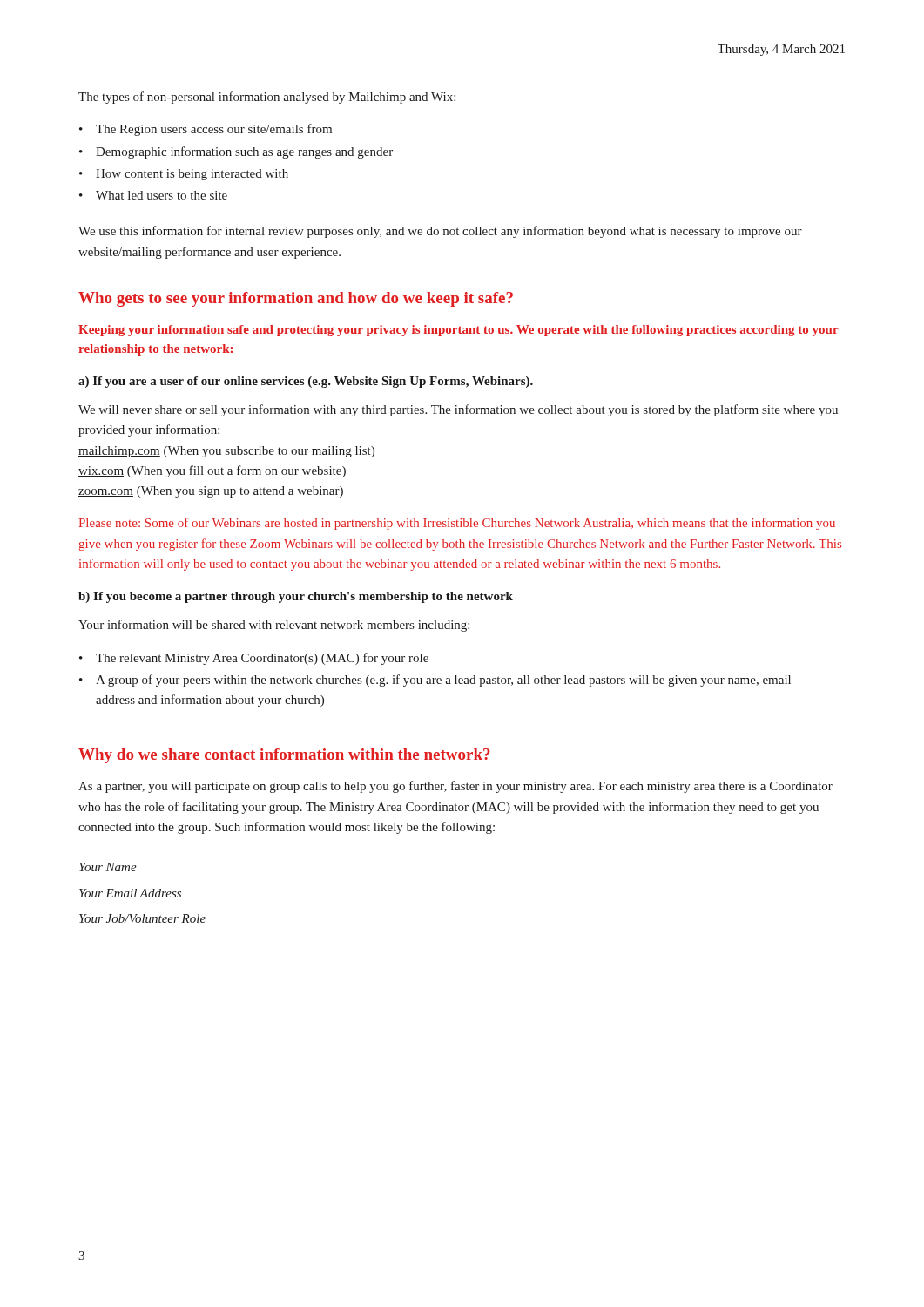The height and width of the screenshot is (1307, 924).
Task: Click on the section header with the text "Why do we share contact"
Action: [x=285, y=754]
